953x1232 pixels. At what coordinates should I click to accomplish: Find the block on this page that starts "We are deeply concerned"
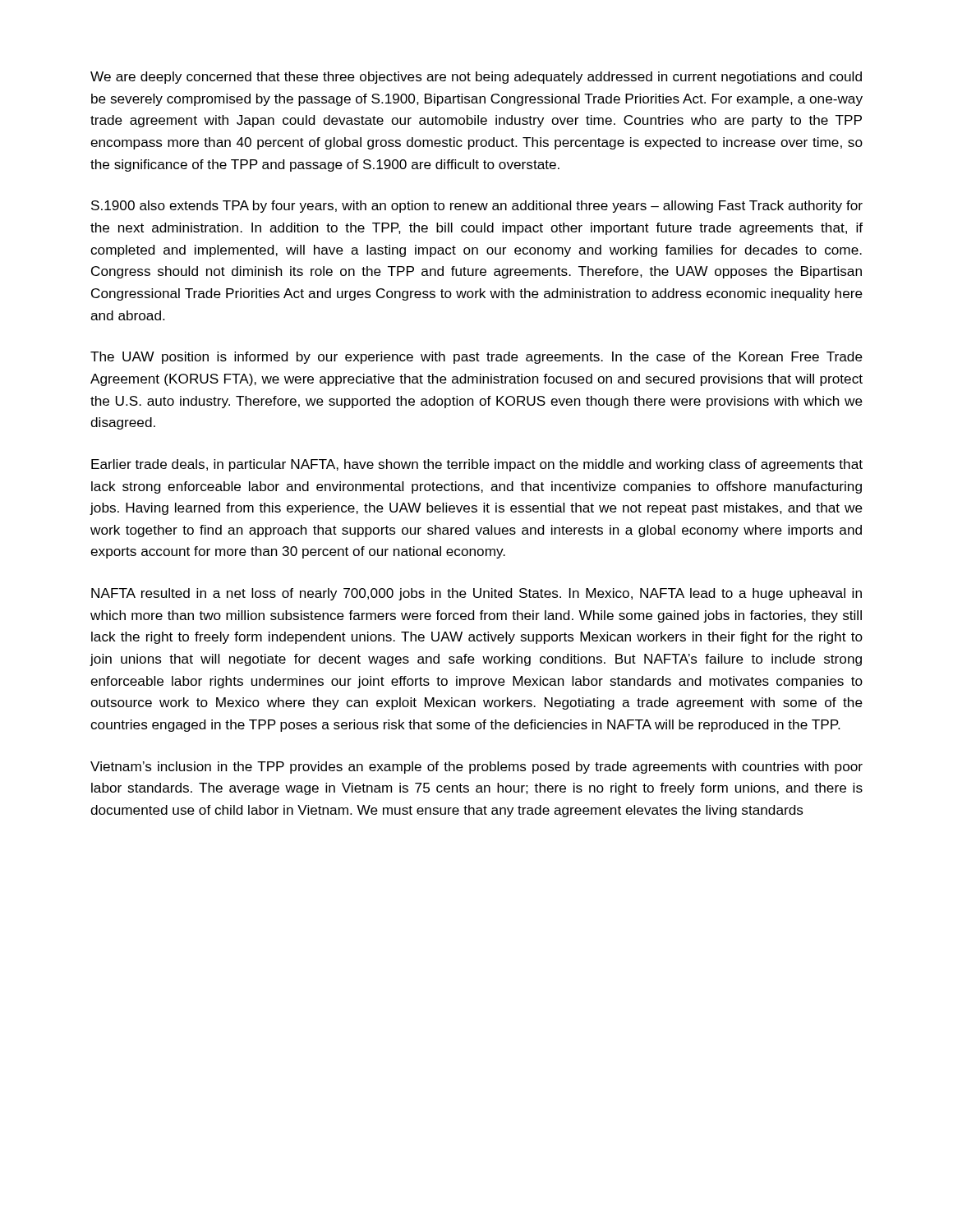point(476,120)
